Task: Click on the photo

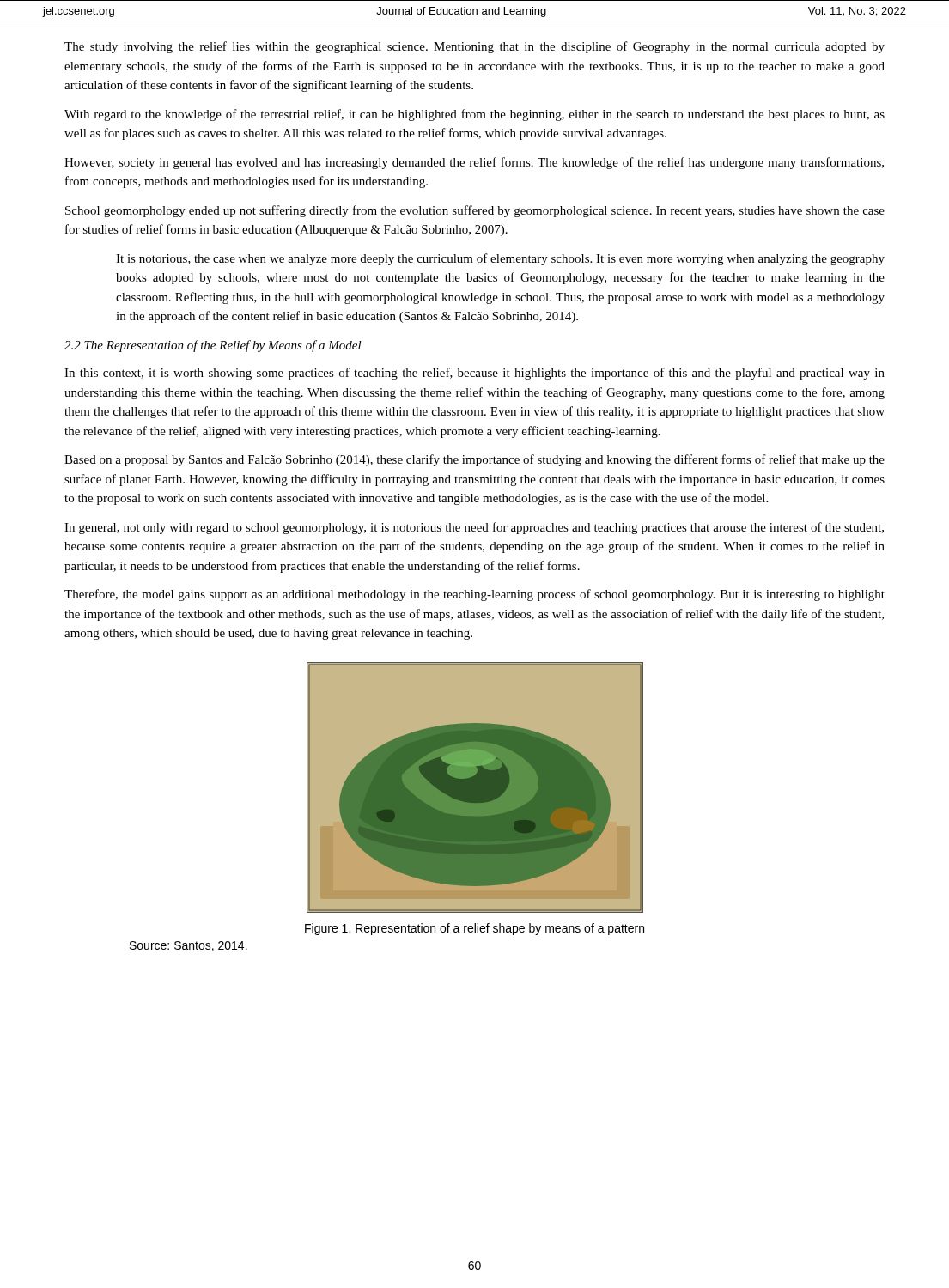Action: [474, 789]
